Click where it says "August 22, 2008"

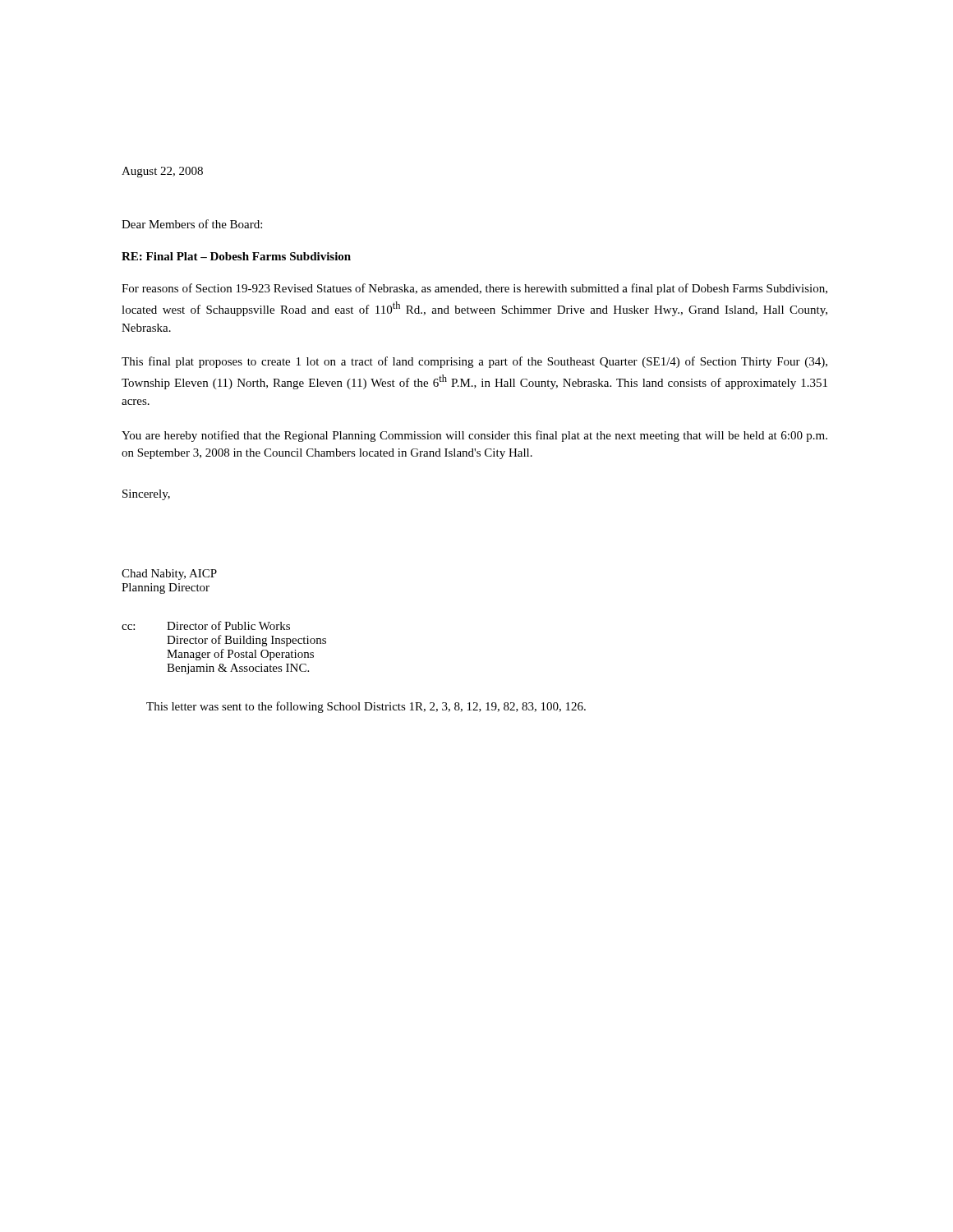click(162, 171)
